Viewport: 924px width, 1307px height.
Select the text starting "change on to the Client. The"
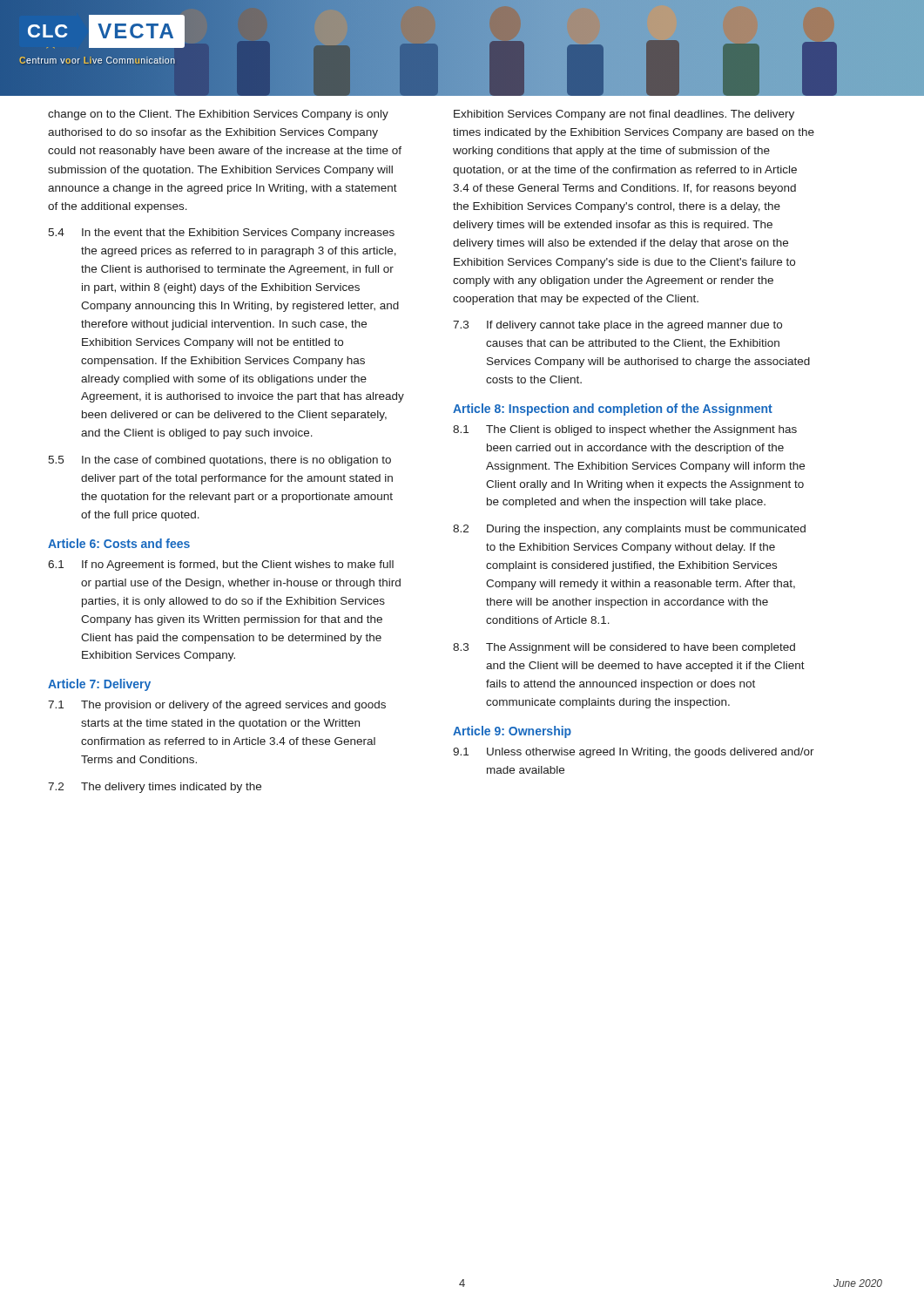pos(225,160)
